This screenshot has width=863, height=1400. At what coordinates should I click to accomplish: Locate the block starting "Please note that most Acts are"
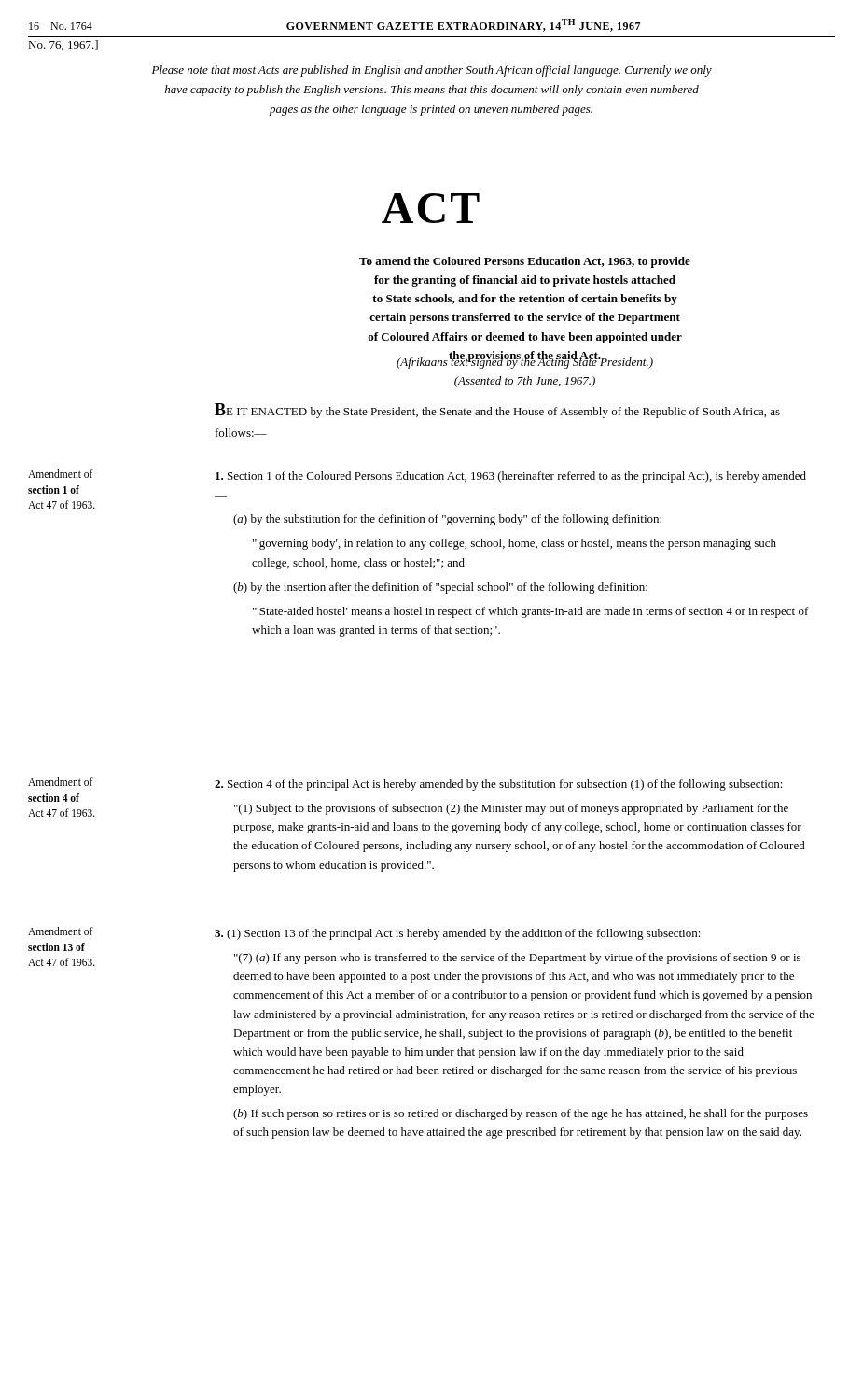(x=432, y=89)
